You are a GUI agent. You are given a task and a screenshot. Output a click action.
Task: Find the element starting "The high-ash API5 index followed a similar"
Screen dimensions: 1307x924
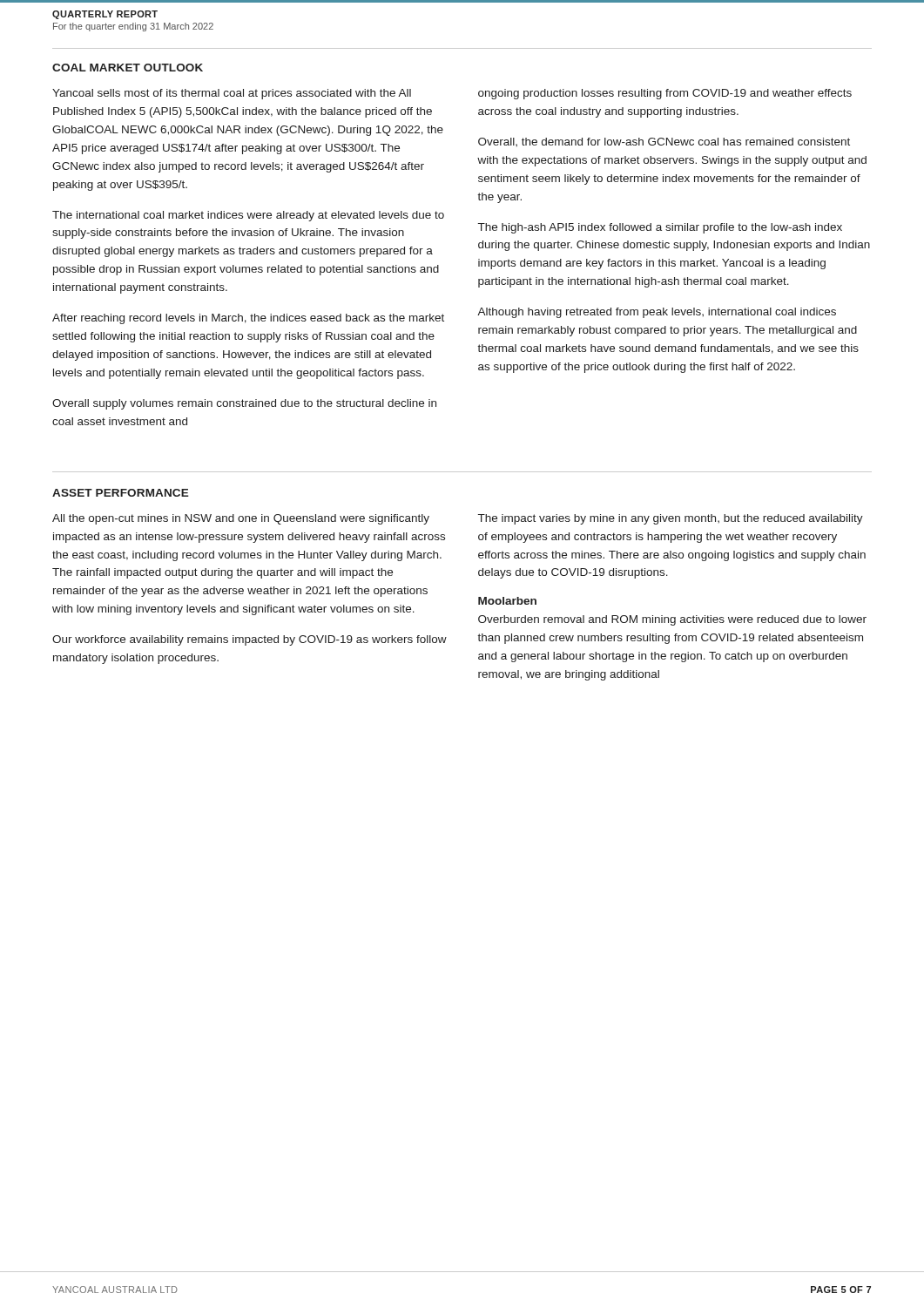[674, 254]
